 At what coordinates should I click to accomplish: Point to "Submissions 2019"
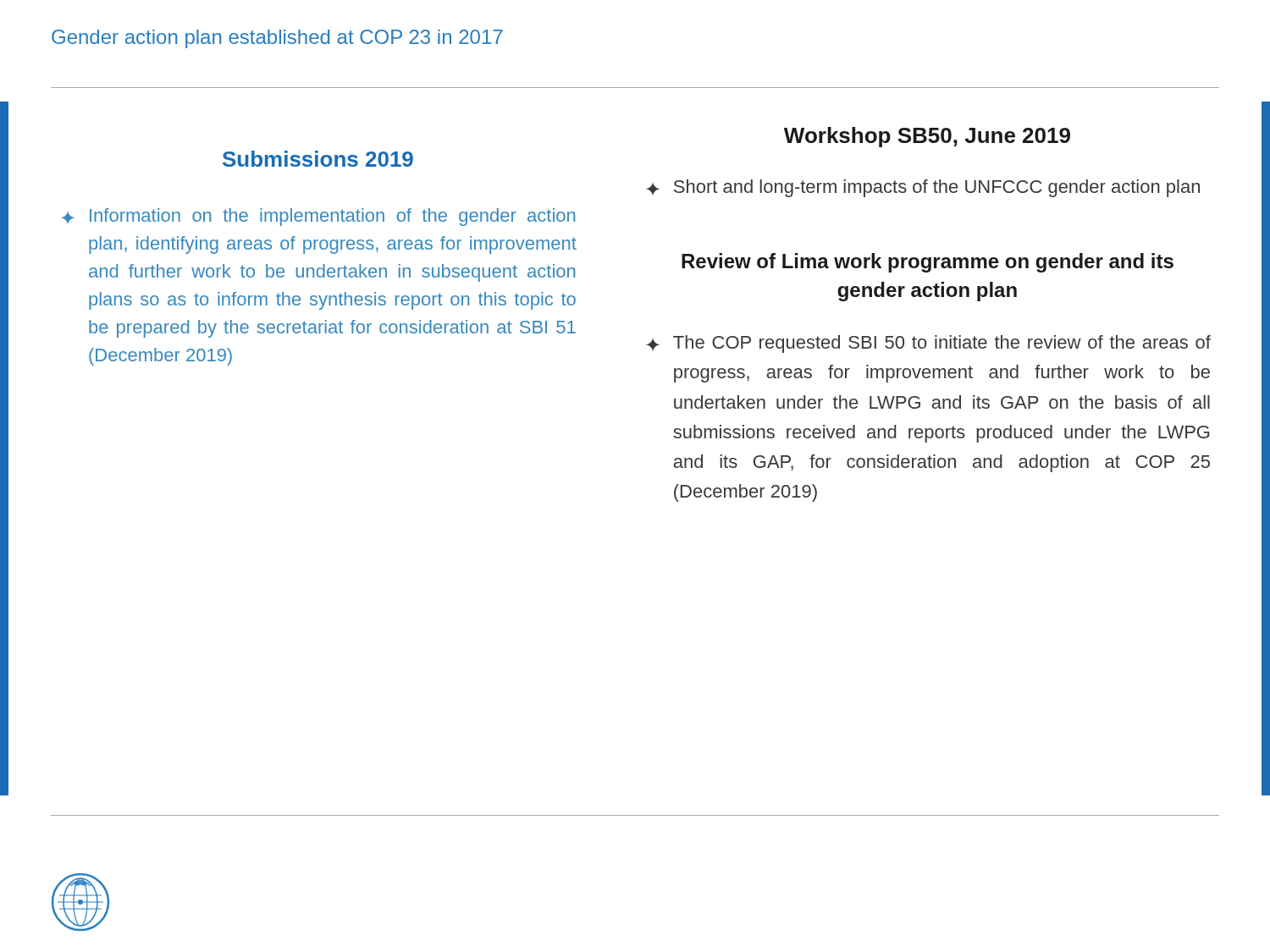[x=318, y=159]
